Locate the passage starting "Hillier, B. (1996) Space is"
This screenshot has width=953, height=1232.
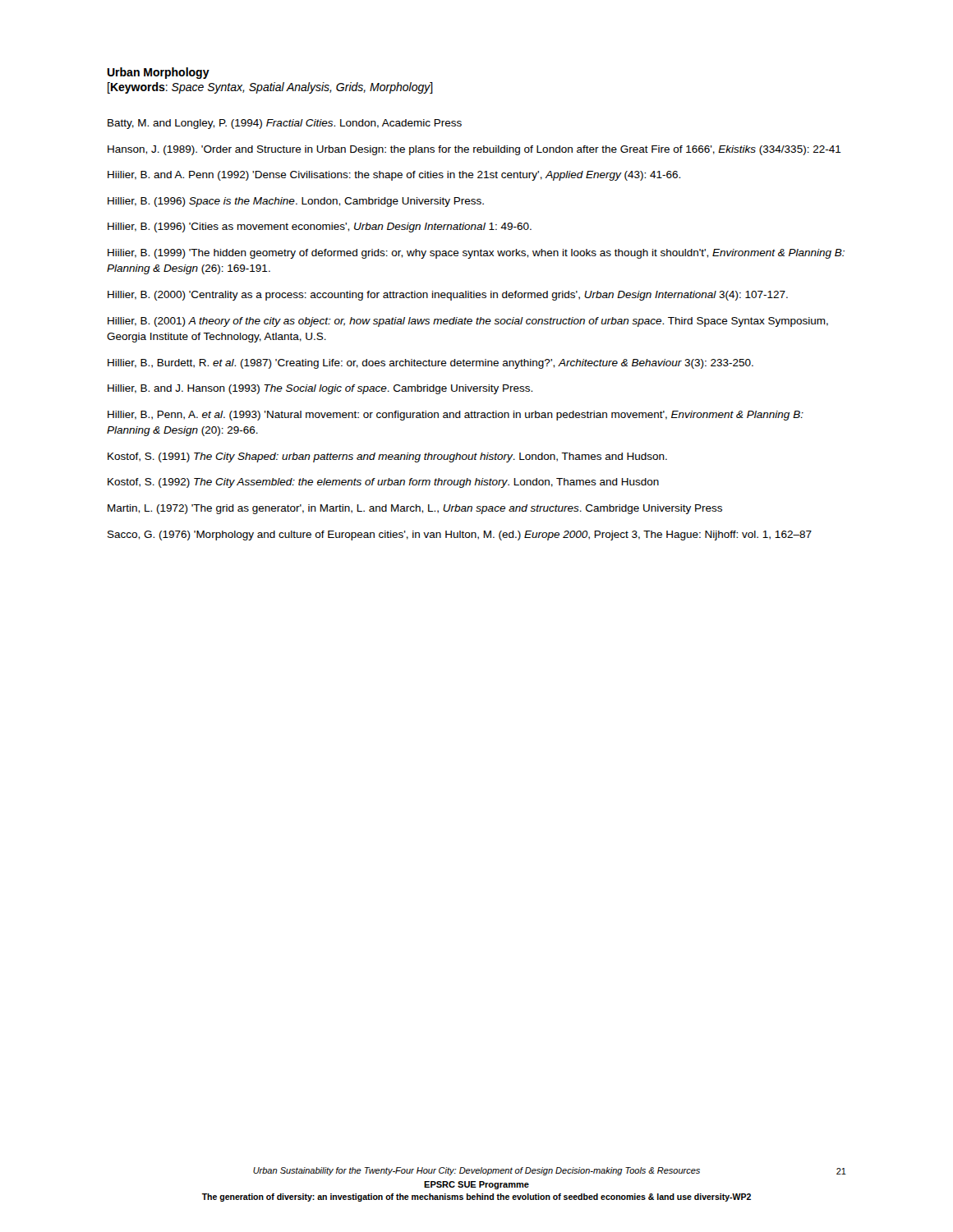point(296,201)
